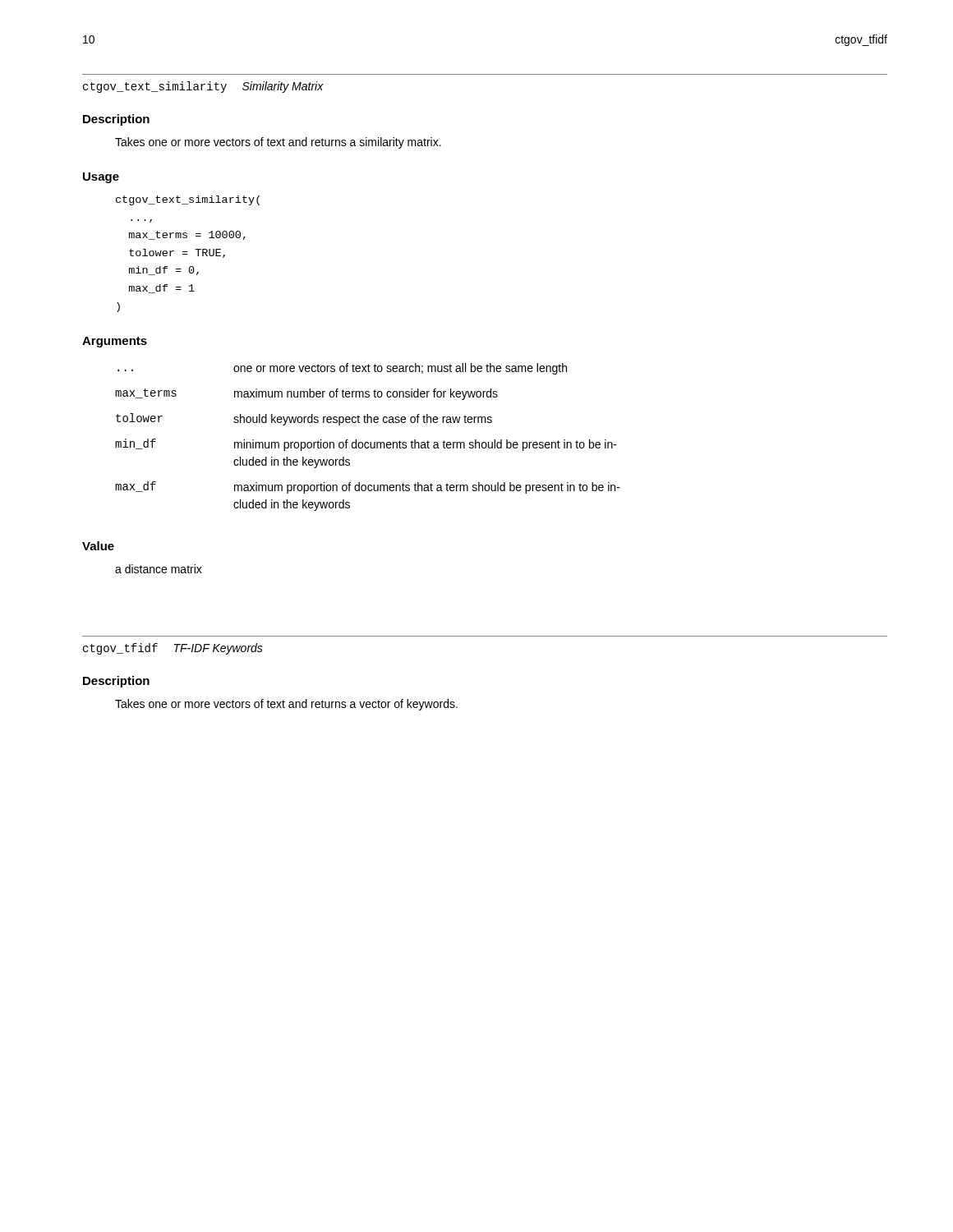Select the table that reads "... one or more vectors"

point(501,437)
